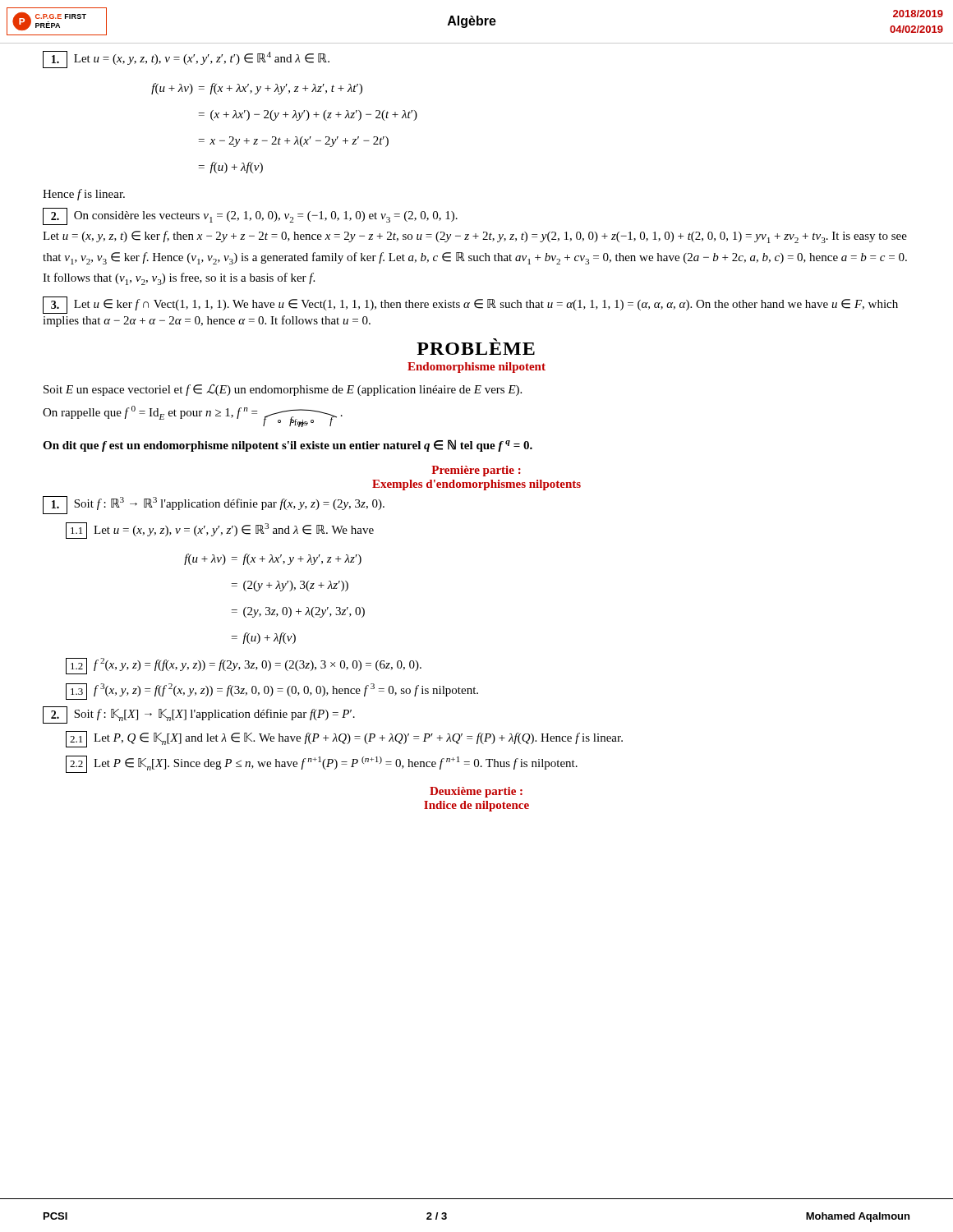Select the text block starting "2. Soit f : 𝕂n[X]"
This screenshot has width=953, height=1232.
coord(199,715)
